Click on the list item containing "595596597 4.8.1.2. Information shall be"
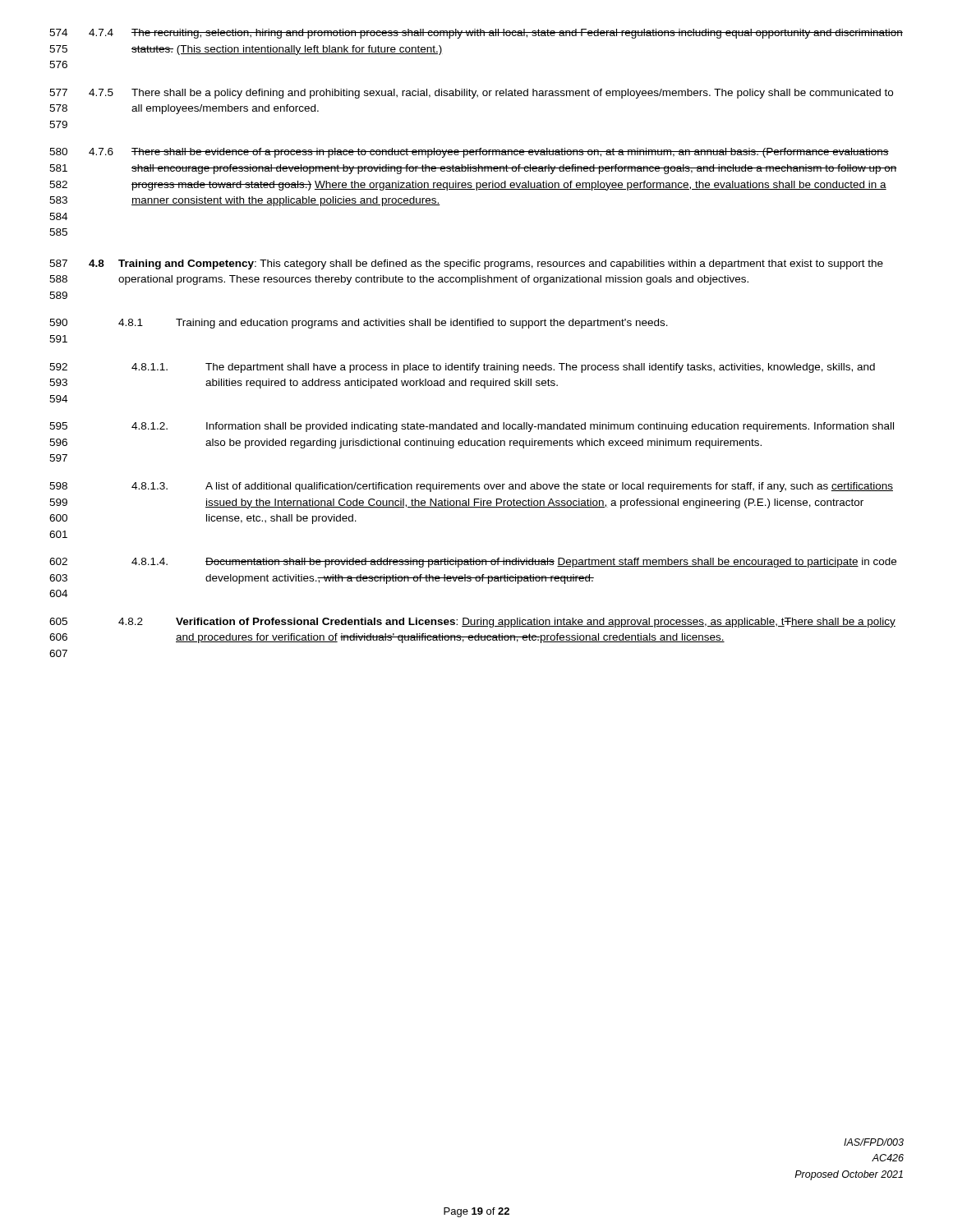The image size is (953, 1232). (x=476, y=442)
